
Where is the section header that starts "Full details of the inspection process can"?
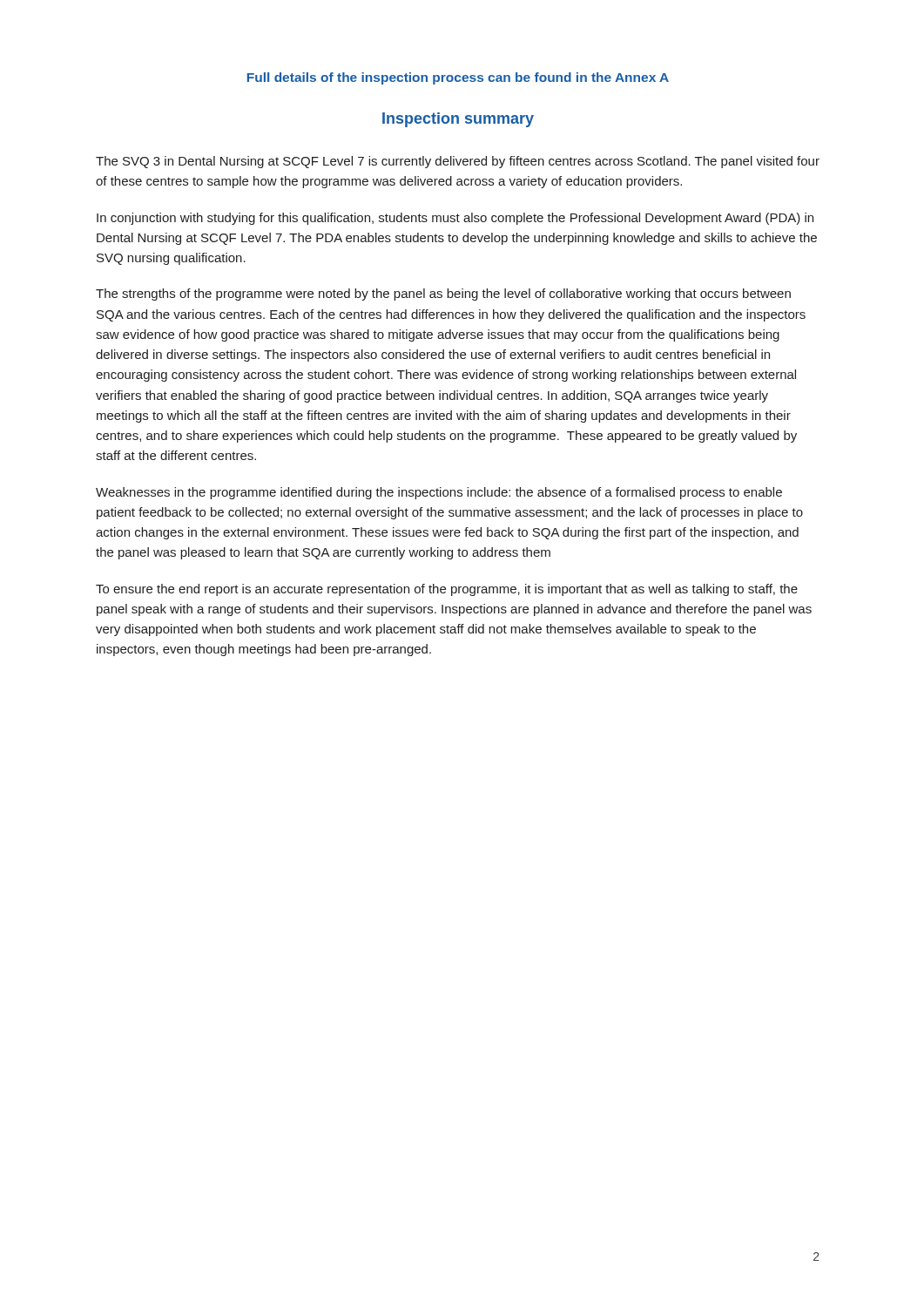click(458, 77)
